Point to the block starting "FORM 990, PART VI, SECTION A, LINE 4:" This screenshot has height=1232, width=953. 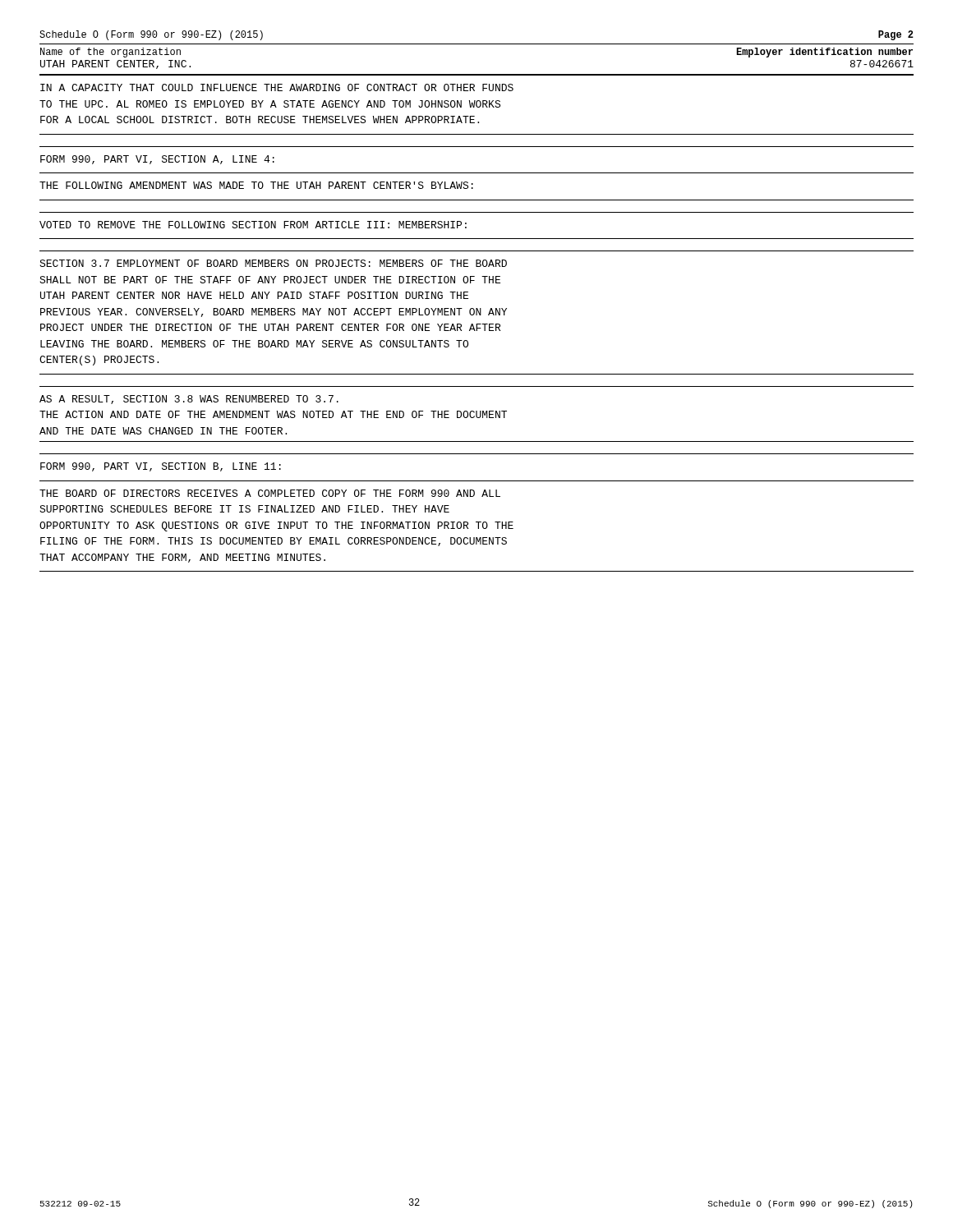pyautogui.click(x=62, y=160)
